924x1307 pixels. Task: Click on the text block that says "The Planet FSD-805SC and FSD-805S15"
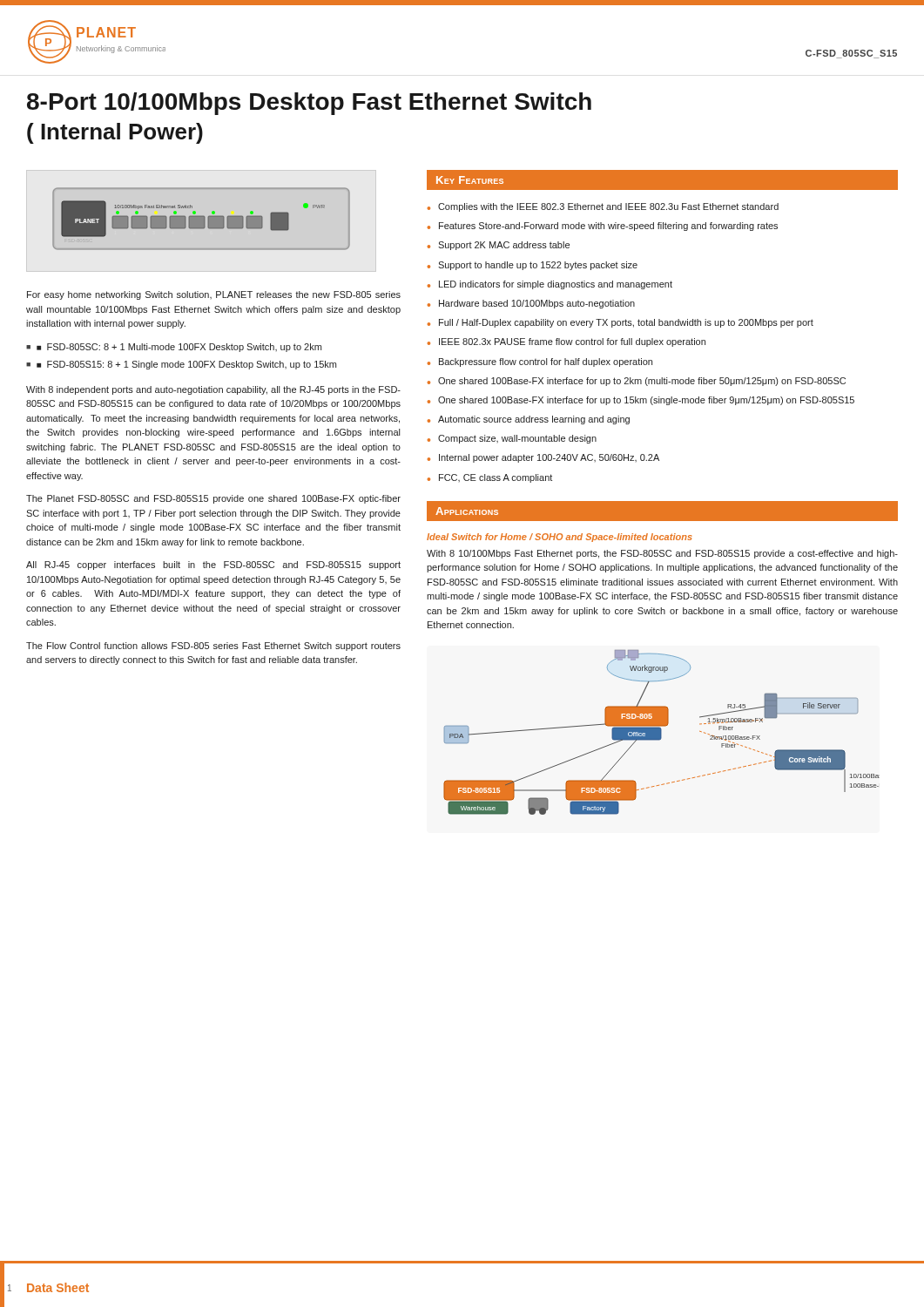[213, 520]
